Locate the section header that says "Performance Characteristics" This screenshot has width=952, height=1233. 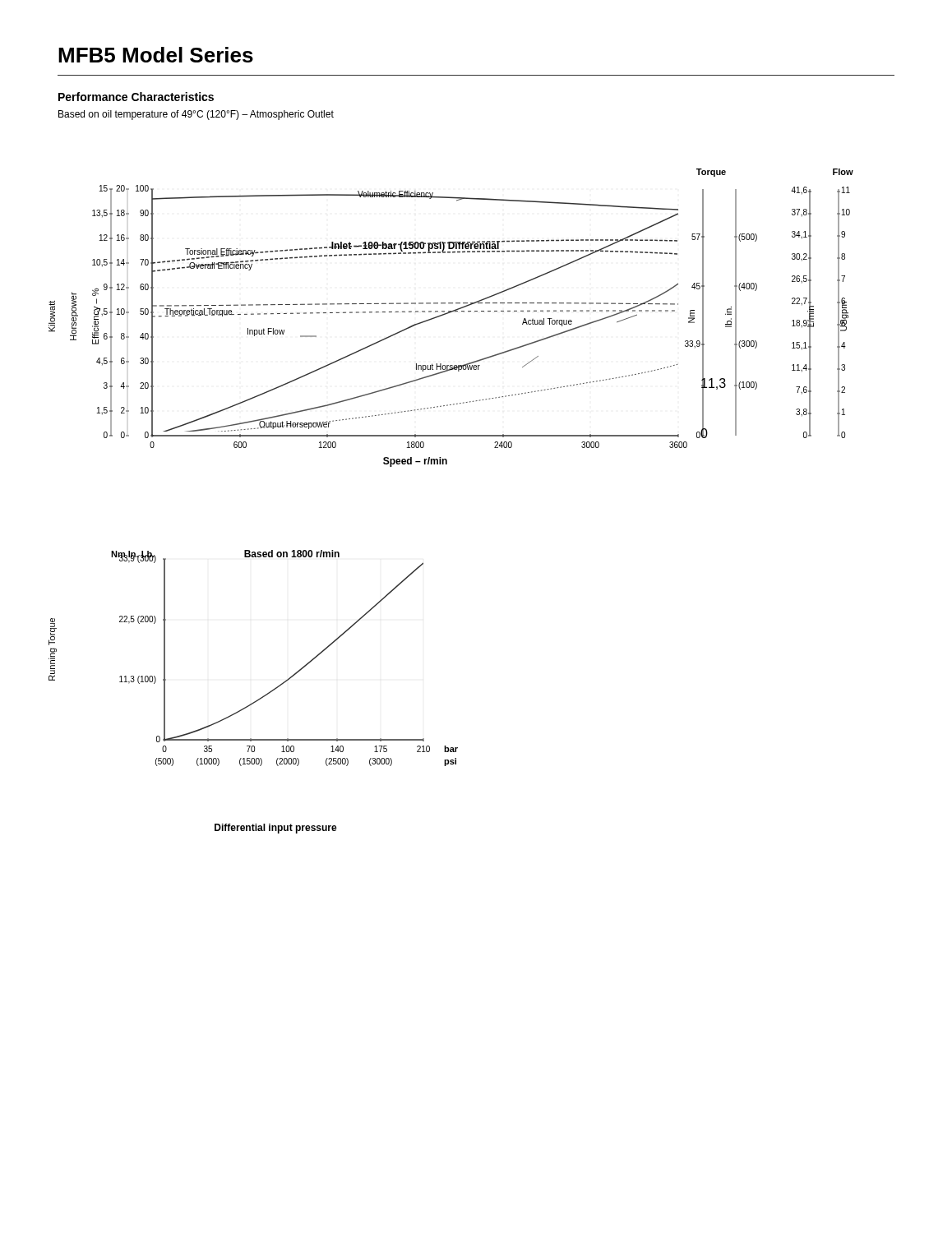[x=136, y=97]
